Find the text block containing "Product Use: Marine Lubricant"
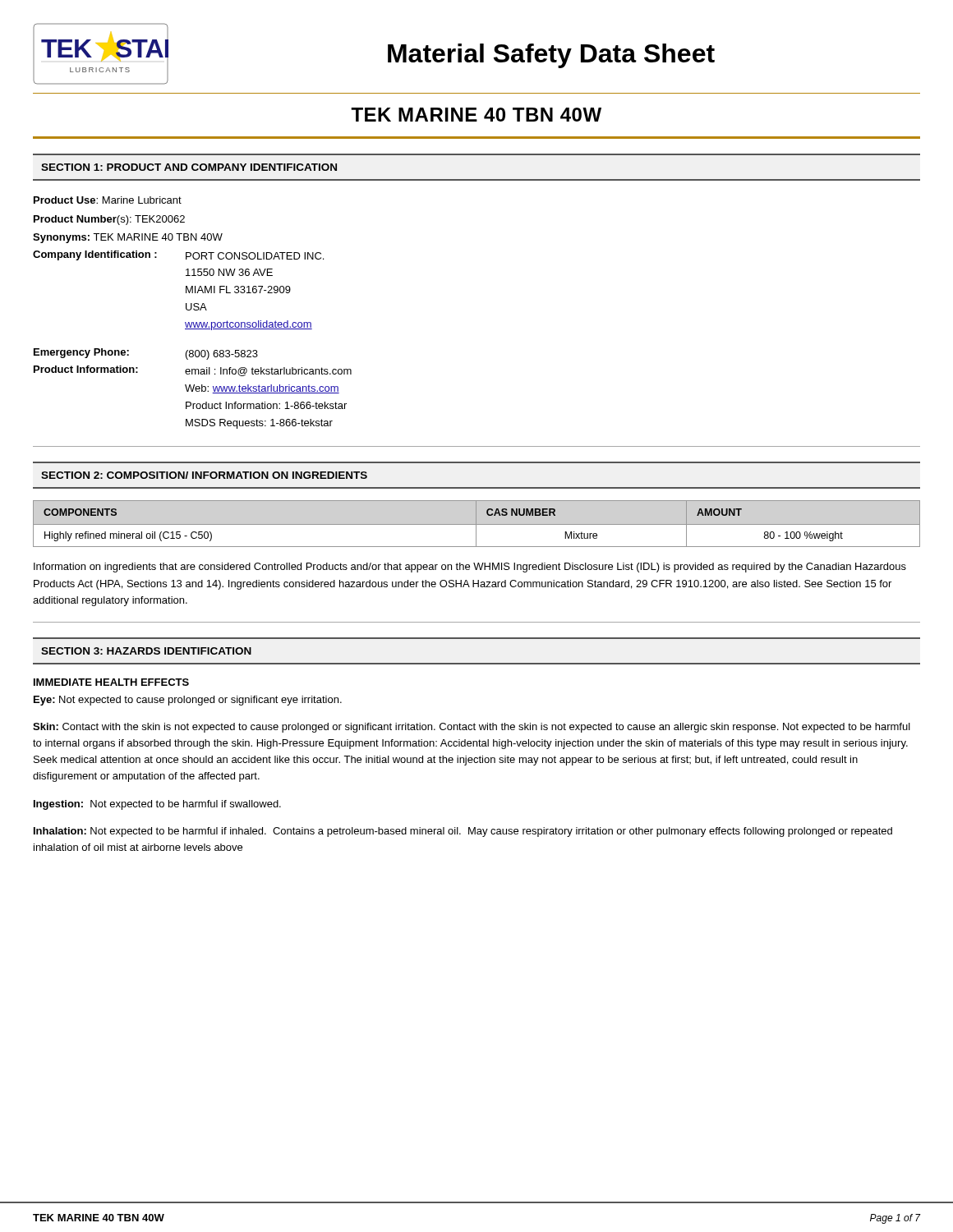953x1232 pixels. [108, 200]
